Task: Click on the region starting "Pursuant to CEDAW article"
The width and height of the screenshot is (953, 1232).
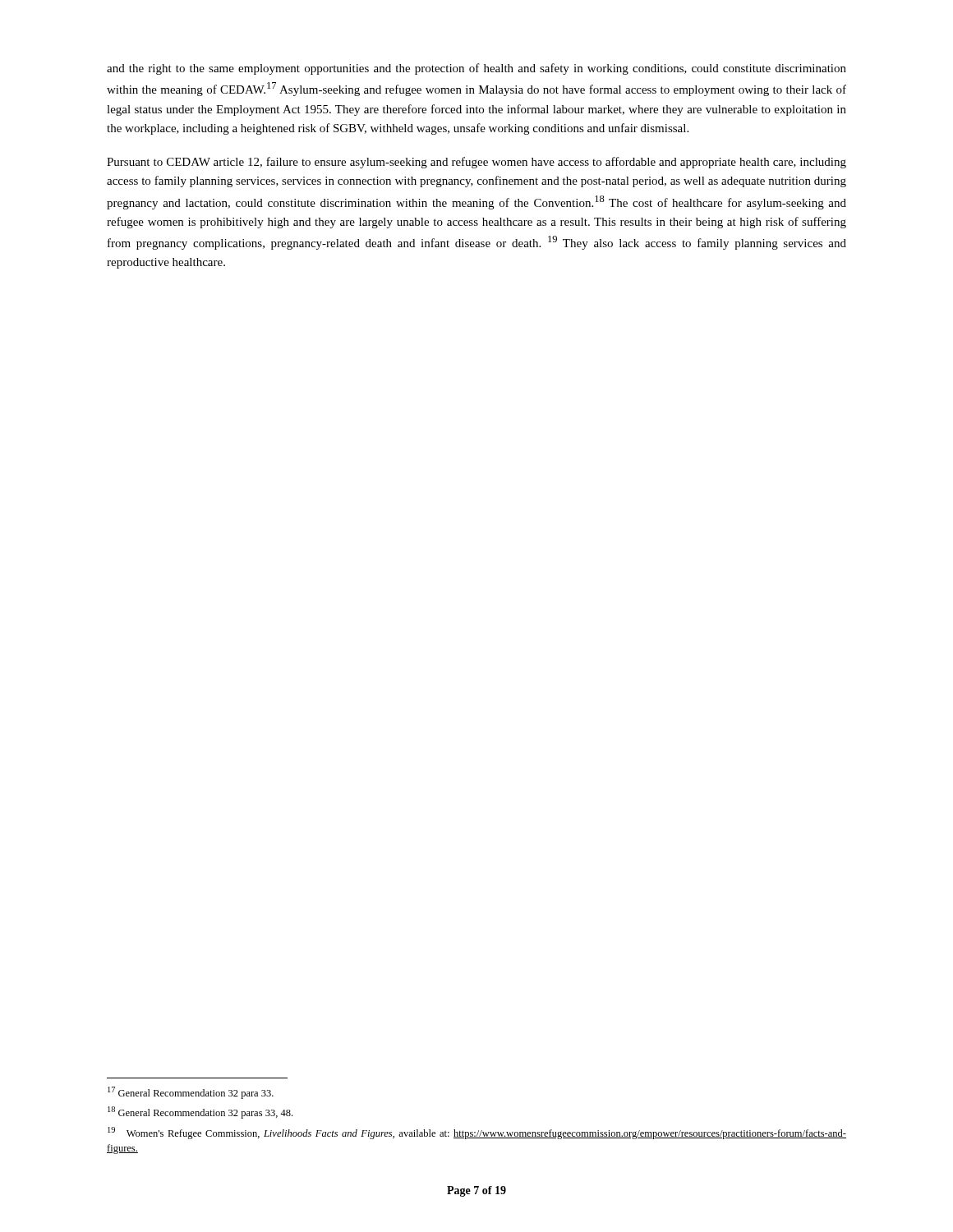Action: coord(476,212)
